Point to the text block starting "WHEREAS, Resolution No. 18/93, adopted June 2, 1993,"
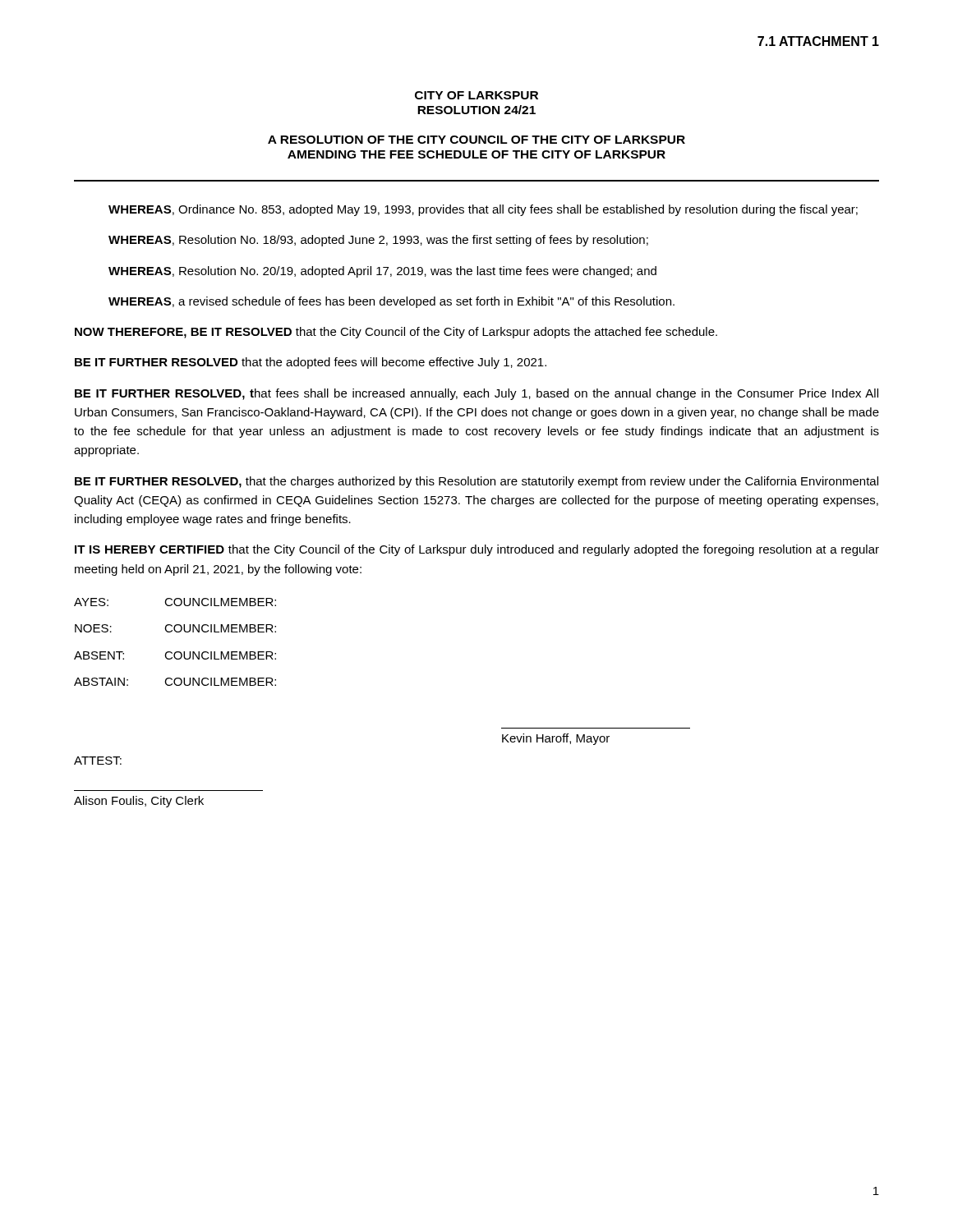 pos(379,240)
